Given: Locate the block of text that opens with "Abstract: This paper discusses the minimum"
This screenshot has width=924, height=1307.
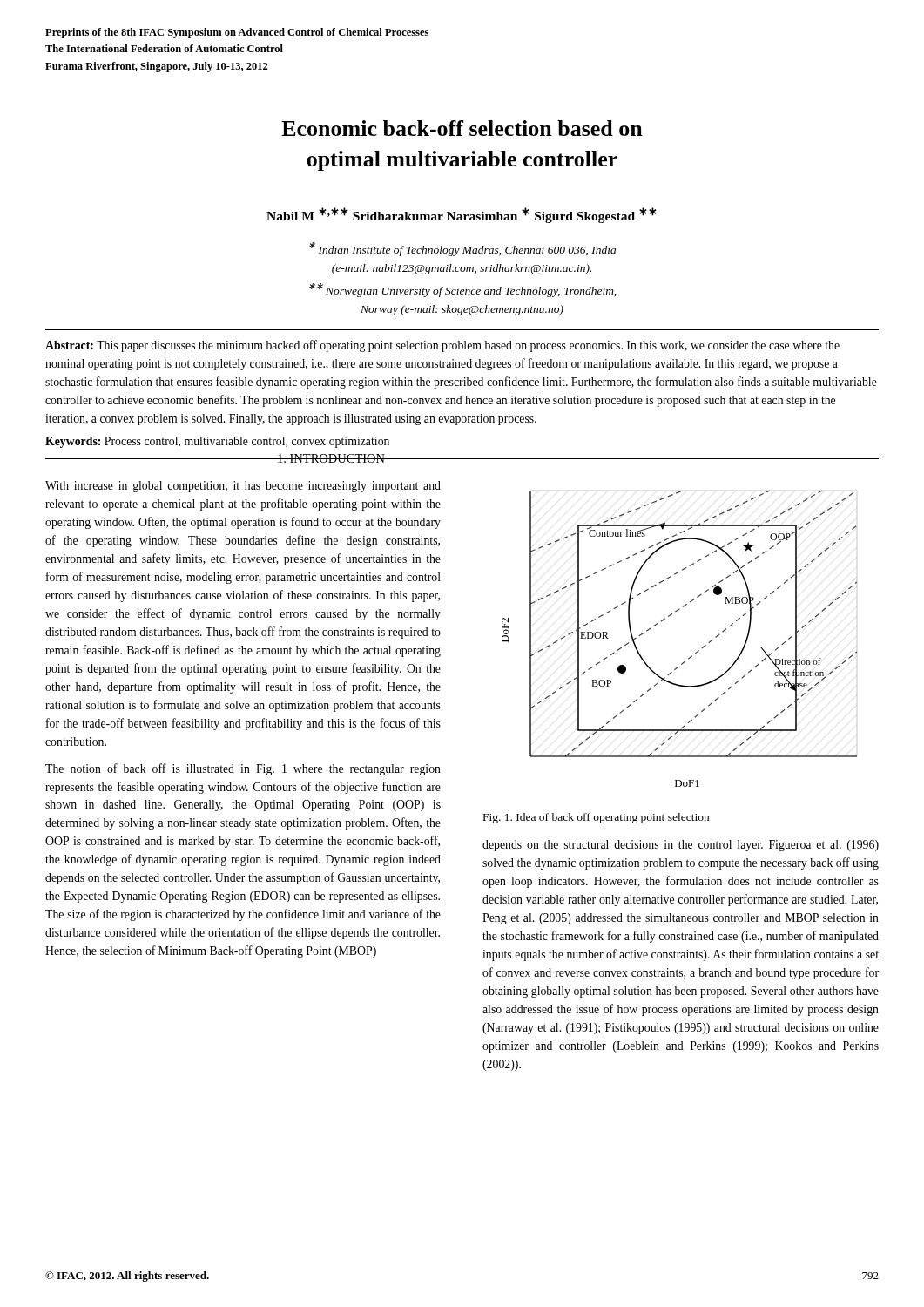Looking at the screenshot, I should pos(462,394).
